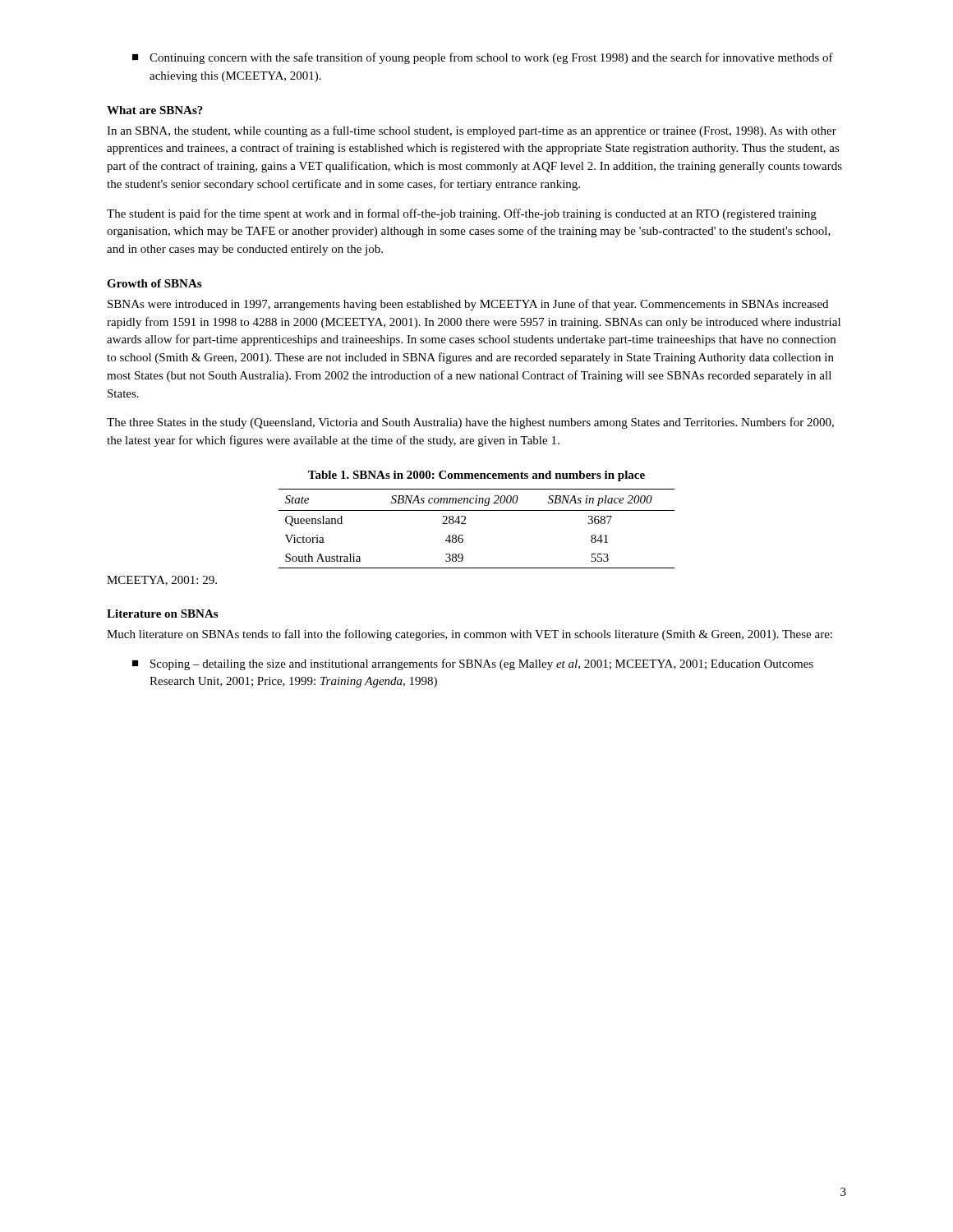This screenshot has width=953, height=1232.
Task: Find the footnote that says "MCEETYA, 2001: 29."
Action: (162, 580)
